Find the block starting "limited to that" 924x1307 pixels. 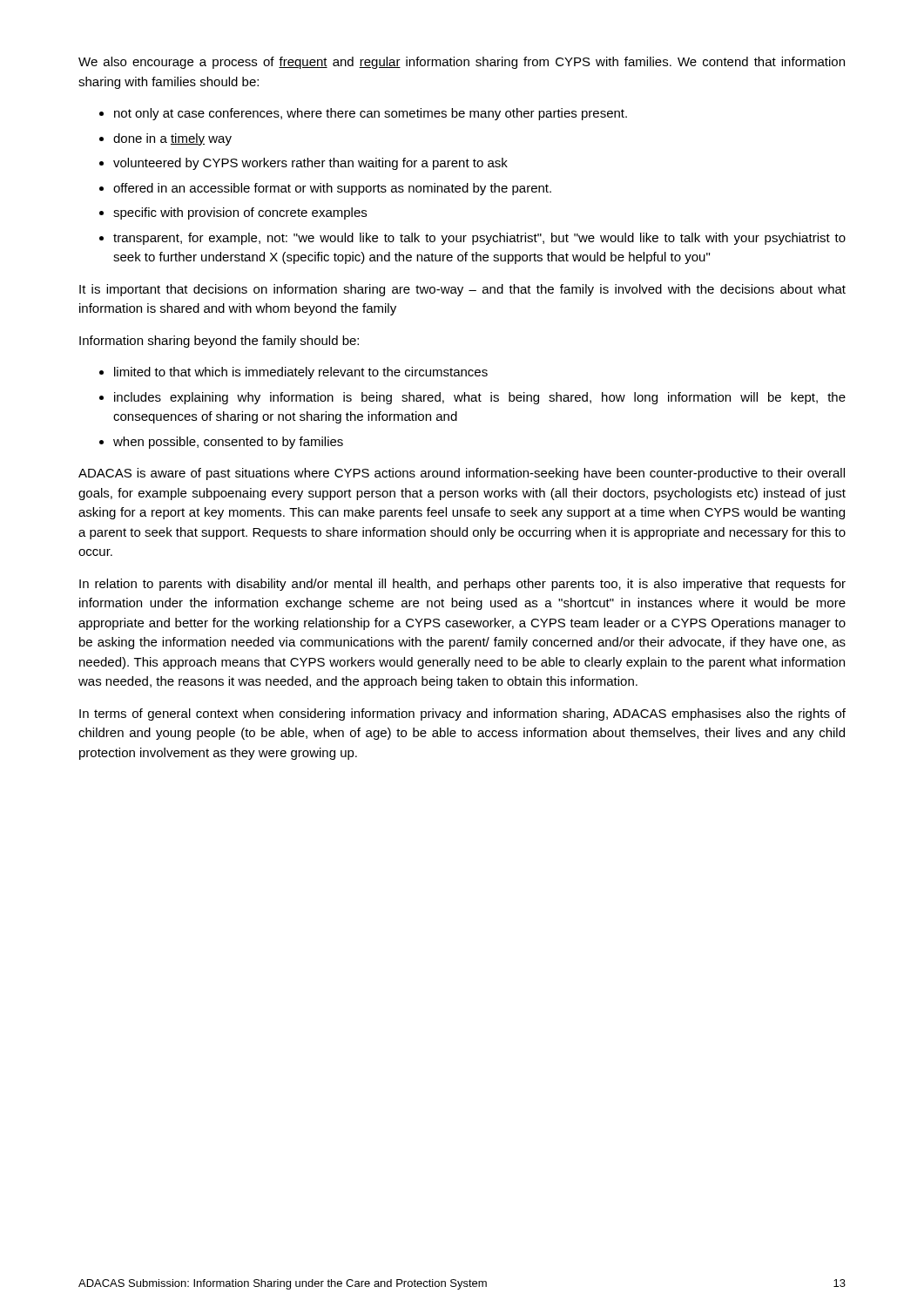click(301, 372)
